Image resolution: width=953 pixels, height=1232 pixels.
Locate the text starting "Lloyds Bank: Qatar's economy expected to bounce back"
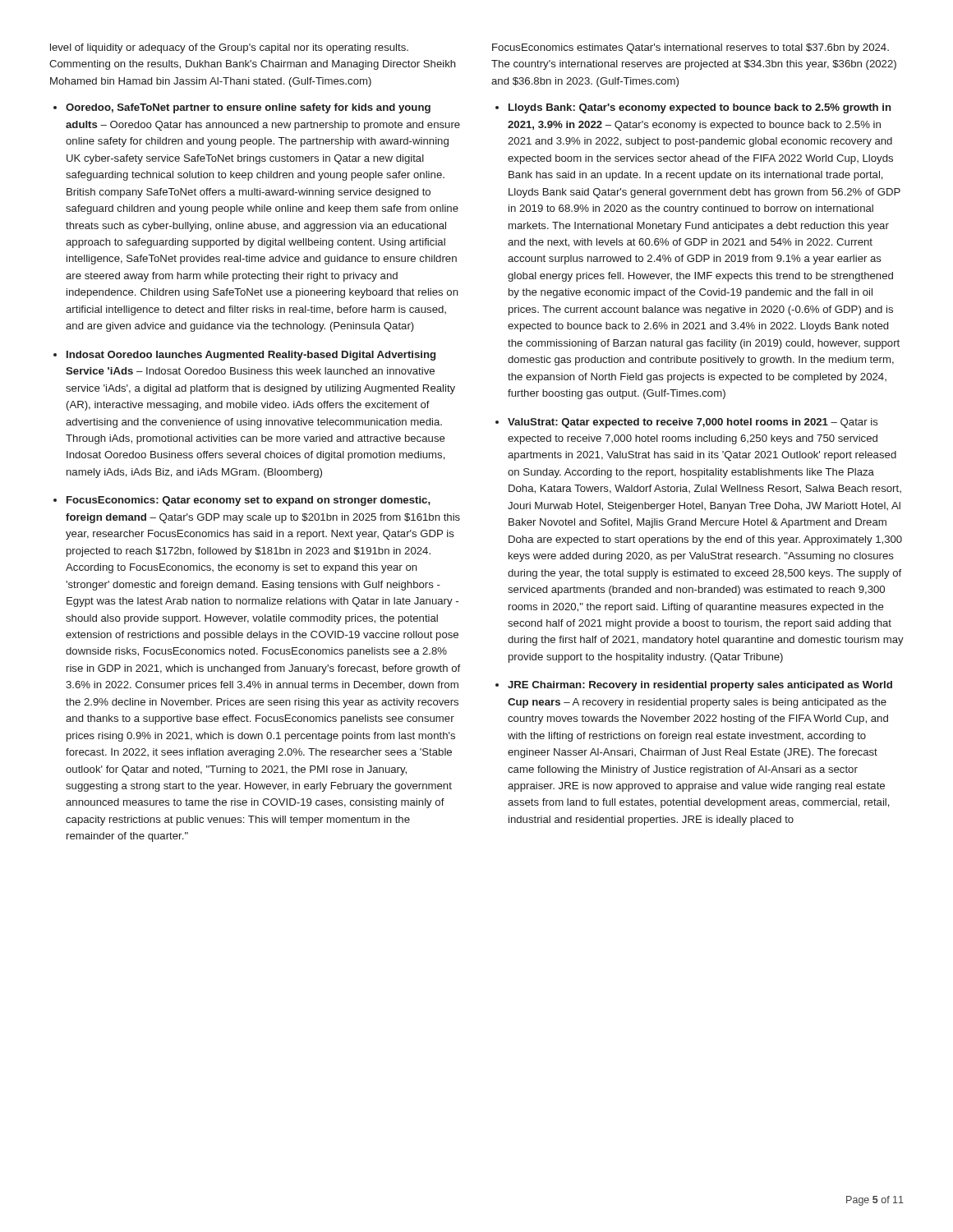704,250
